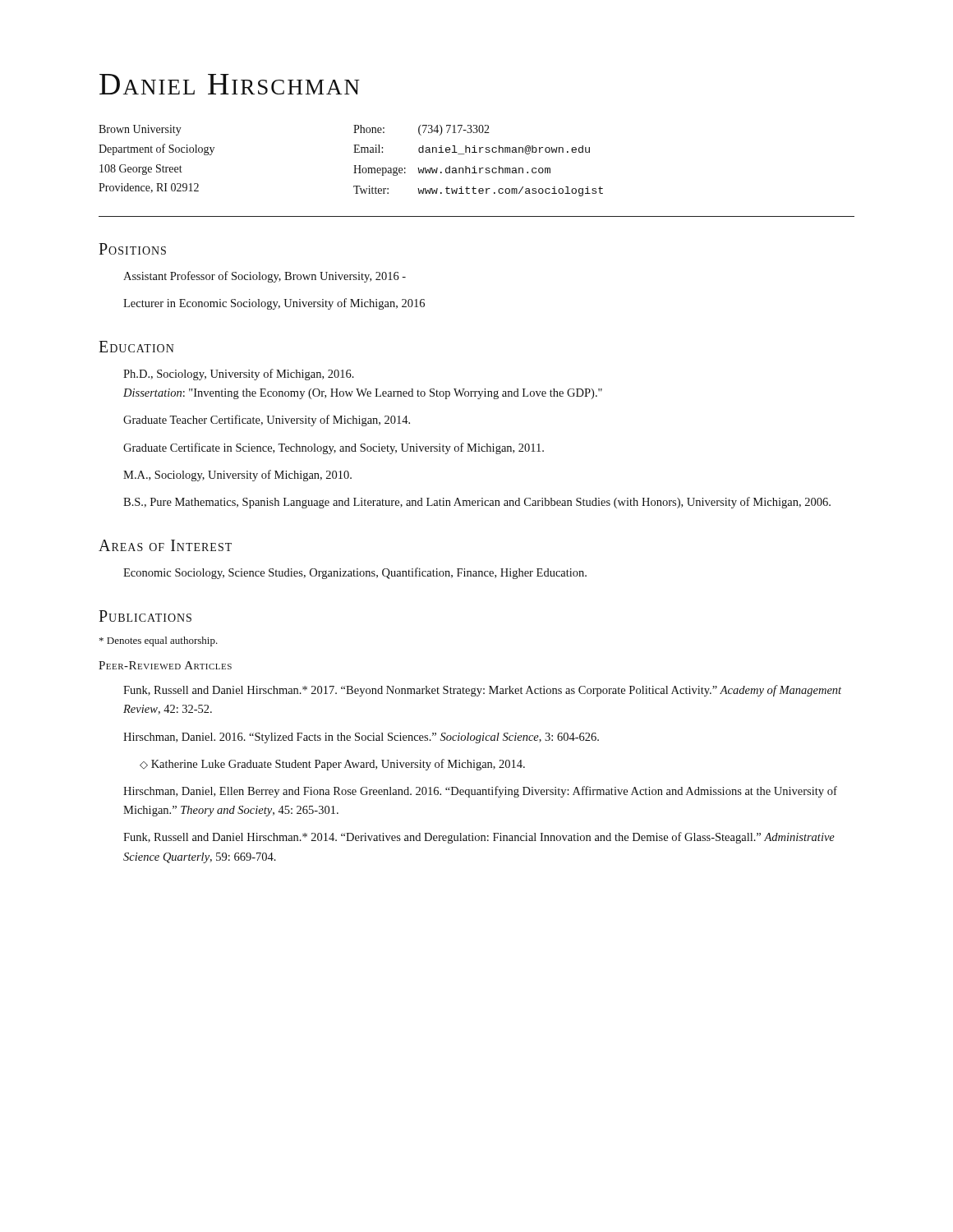Locate the block of text that opens with "Hirschman, Daniel. 2016. “Stylized"

361,736
